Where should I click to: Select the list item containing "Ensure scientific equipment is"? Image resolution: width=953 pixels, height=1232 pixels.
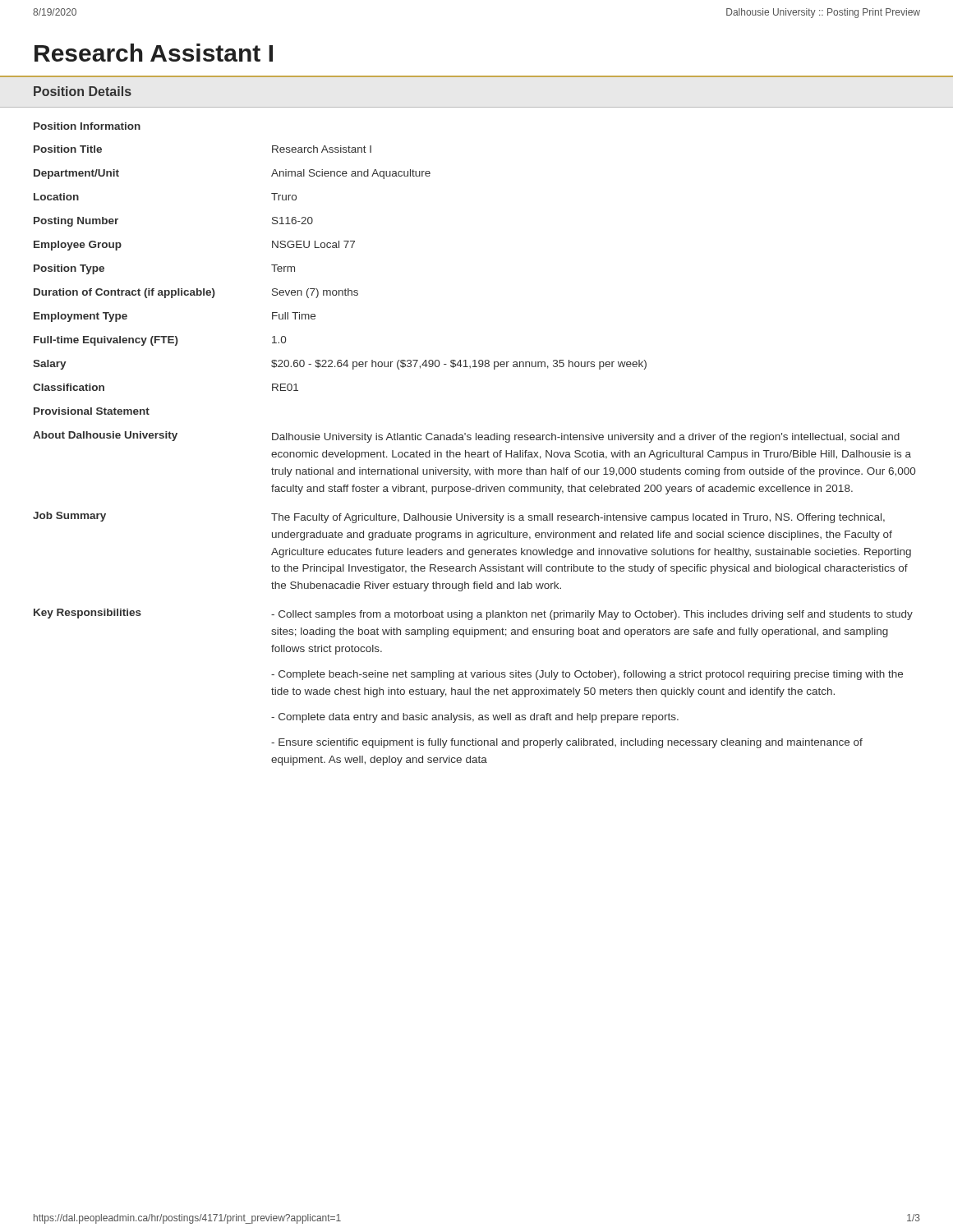[567, 751]
